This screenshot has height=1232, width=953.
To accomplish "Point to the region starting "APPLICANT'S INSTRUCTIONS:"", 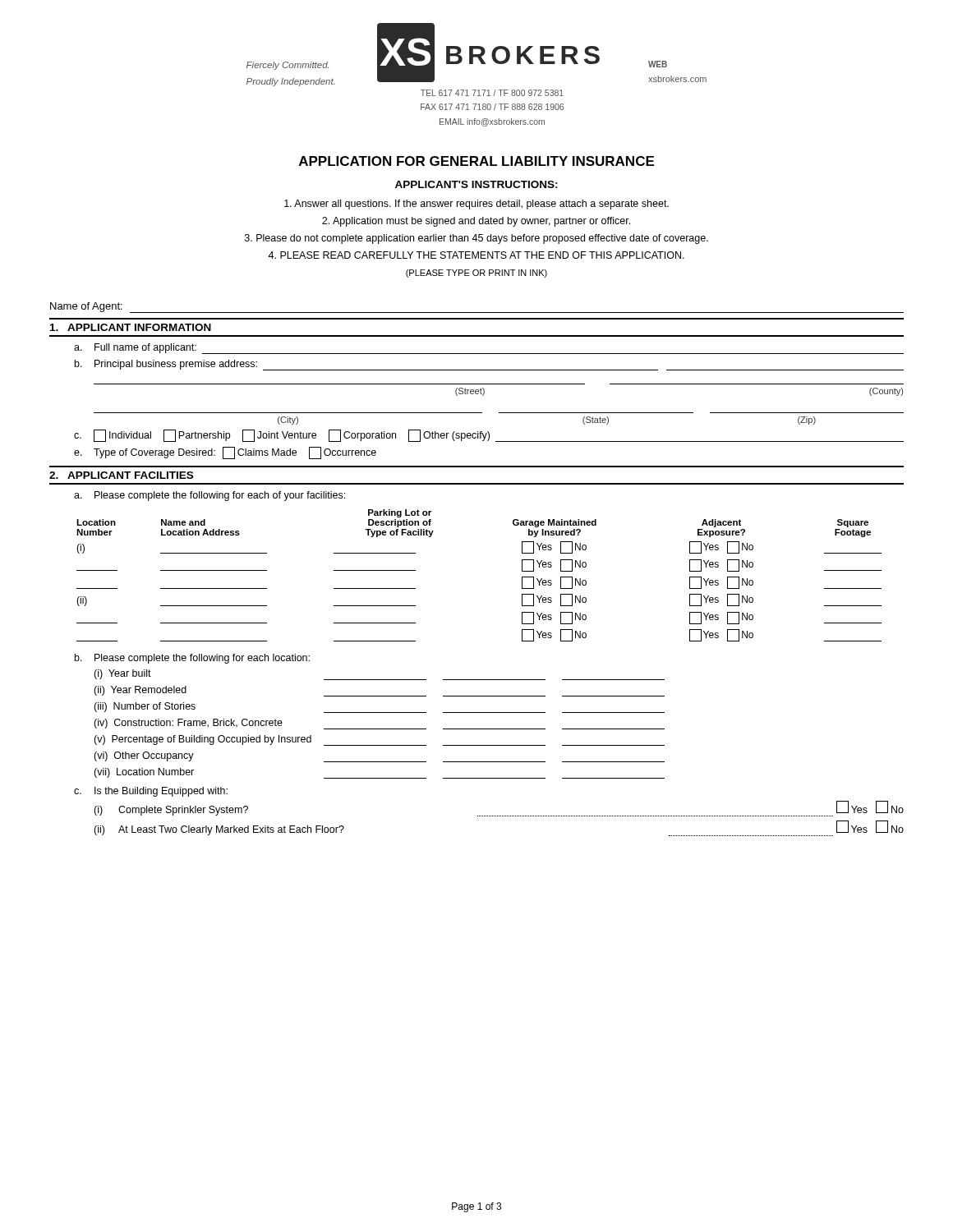I will [x=476, y=184].
